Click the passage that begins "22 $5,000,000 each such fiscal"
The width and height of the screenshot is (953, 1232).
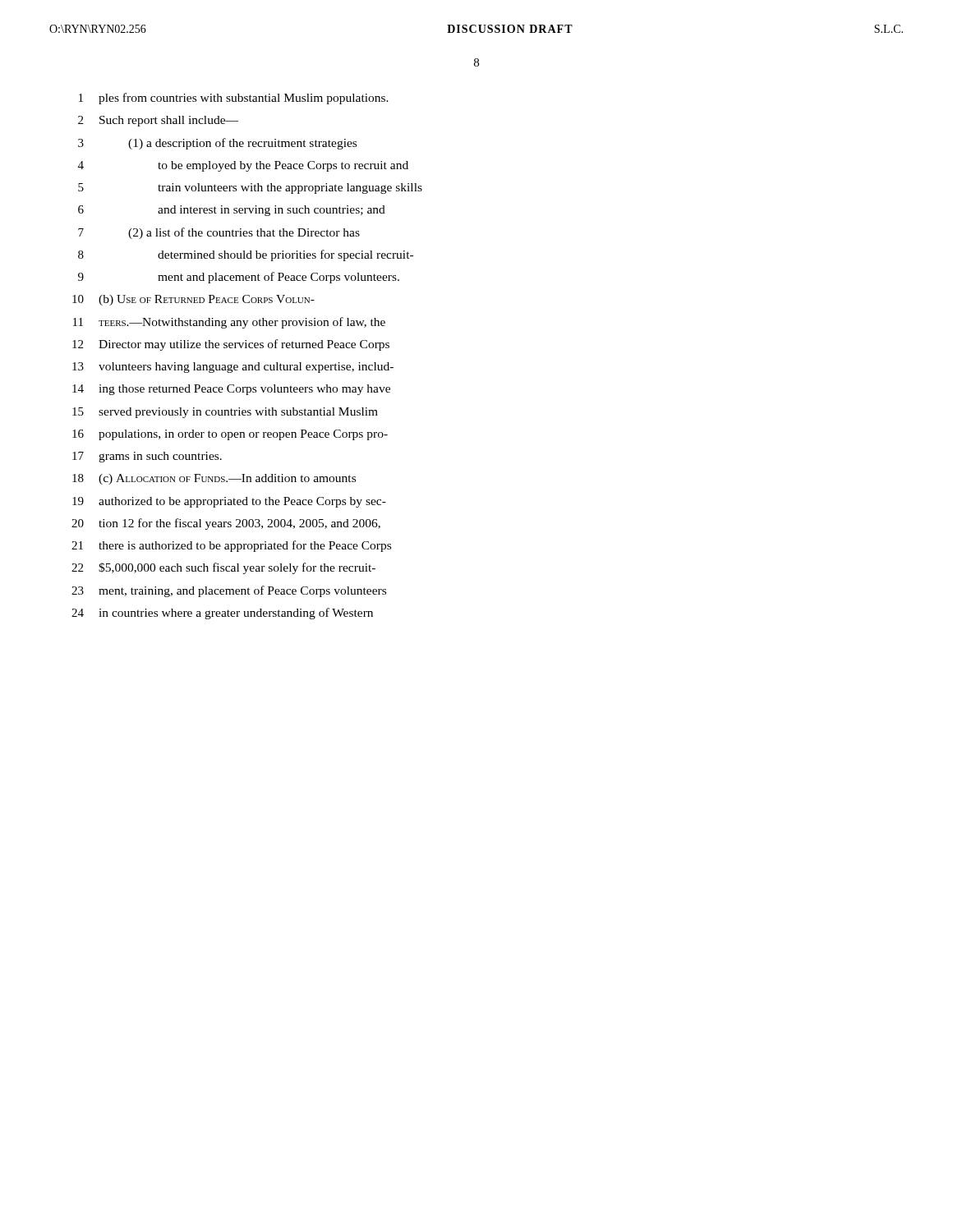[223, 568]
